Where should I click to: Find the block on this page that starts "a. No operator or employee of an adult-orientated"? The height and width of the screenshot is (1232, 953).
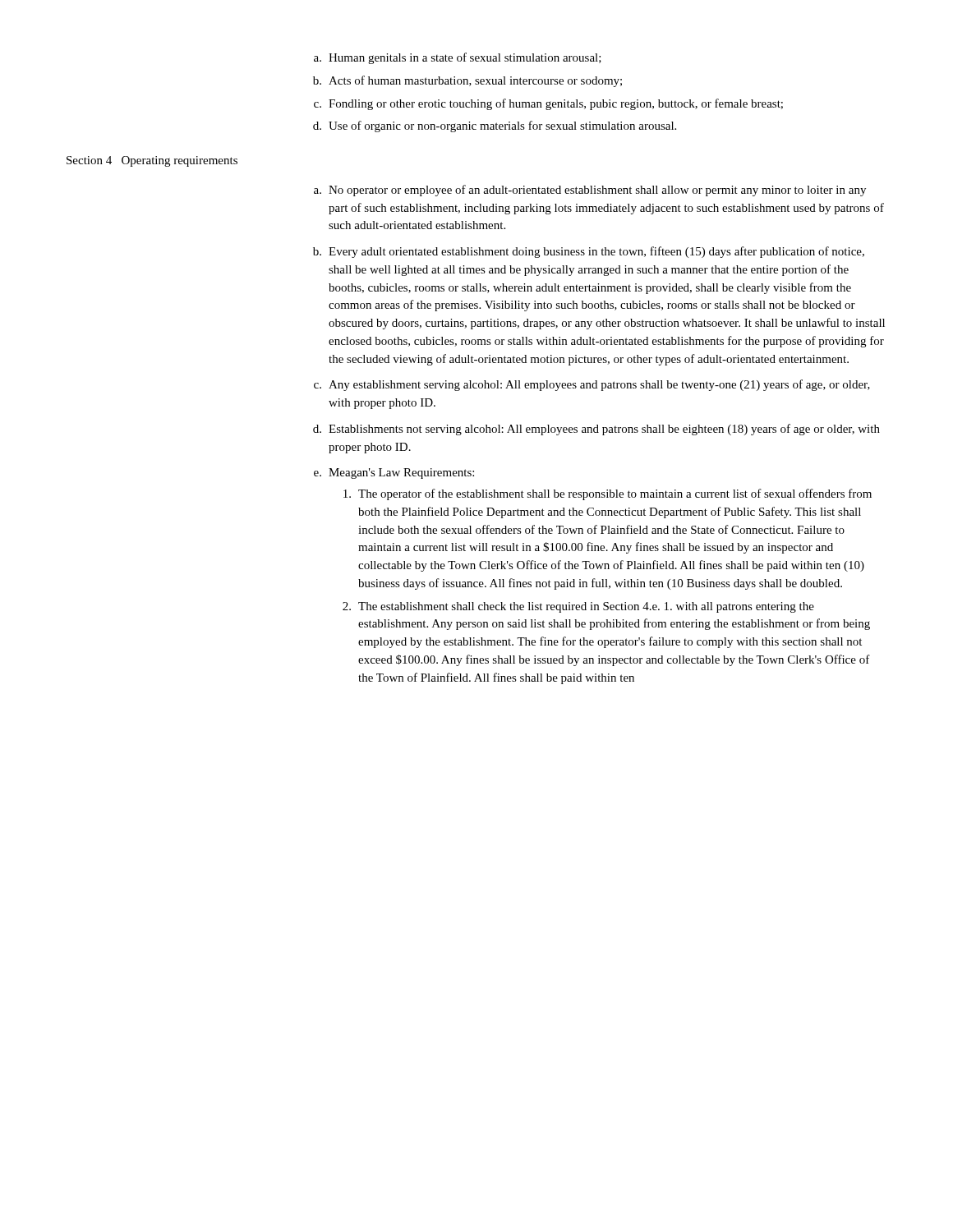(591, 208)
